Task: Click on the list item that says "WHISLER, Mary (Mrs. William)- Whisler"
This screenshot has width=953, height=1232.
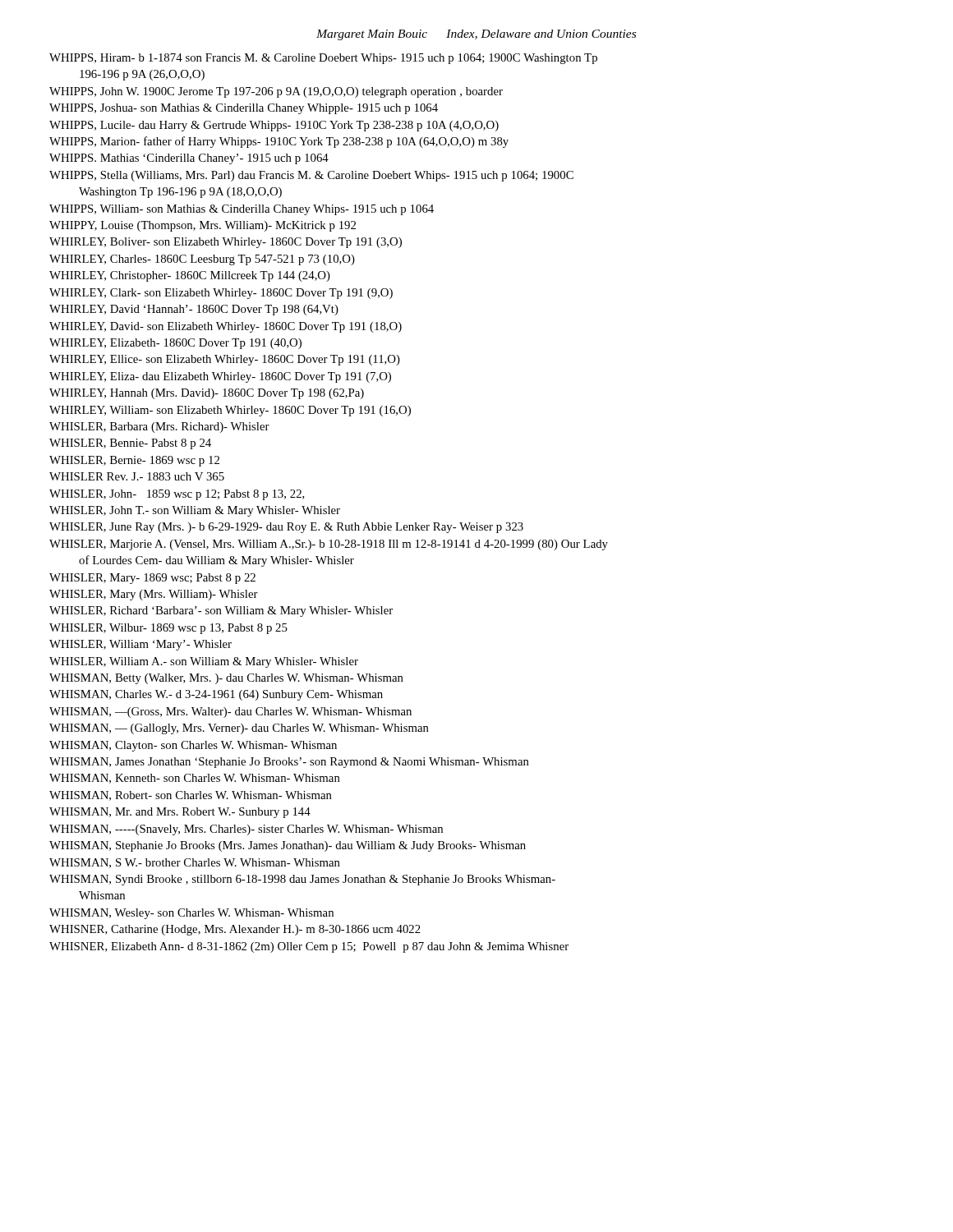Action: pos(153,594)
